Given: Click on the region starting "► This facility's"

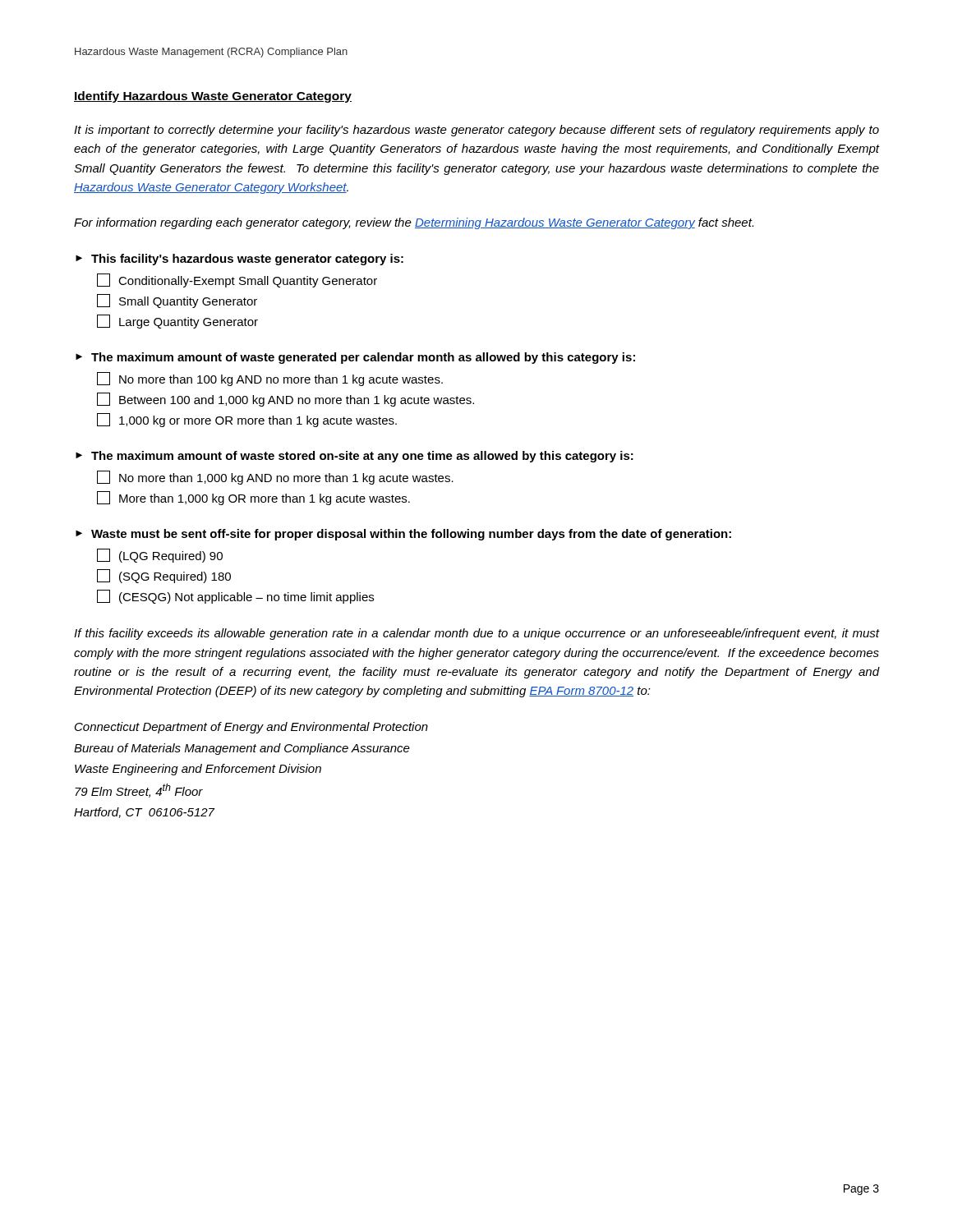Looking at the screenshot, I should pos(239,260).
